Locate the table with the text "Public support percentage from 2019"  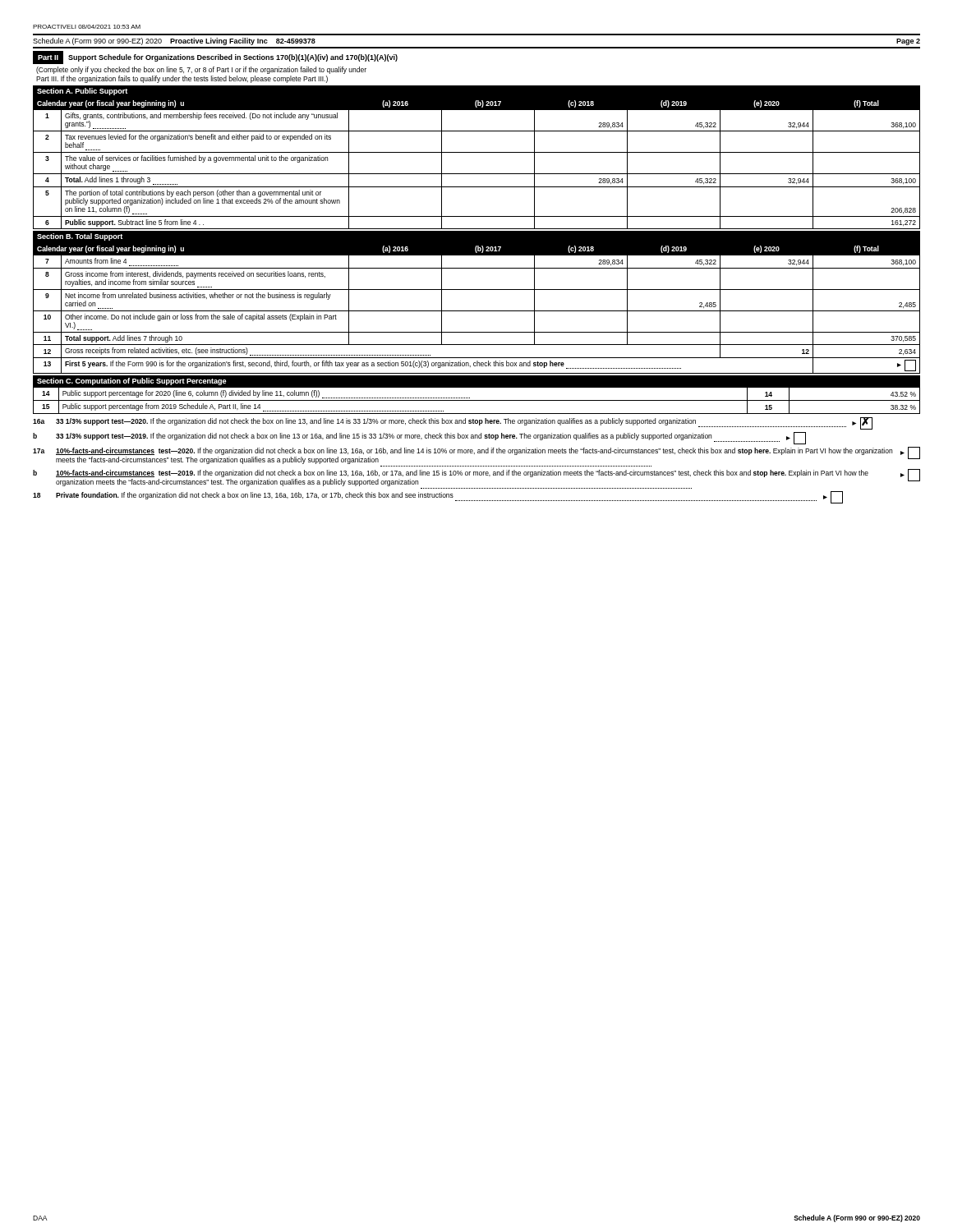(476, 400)
